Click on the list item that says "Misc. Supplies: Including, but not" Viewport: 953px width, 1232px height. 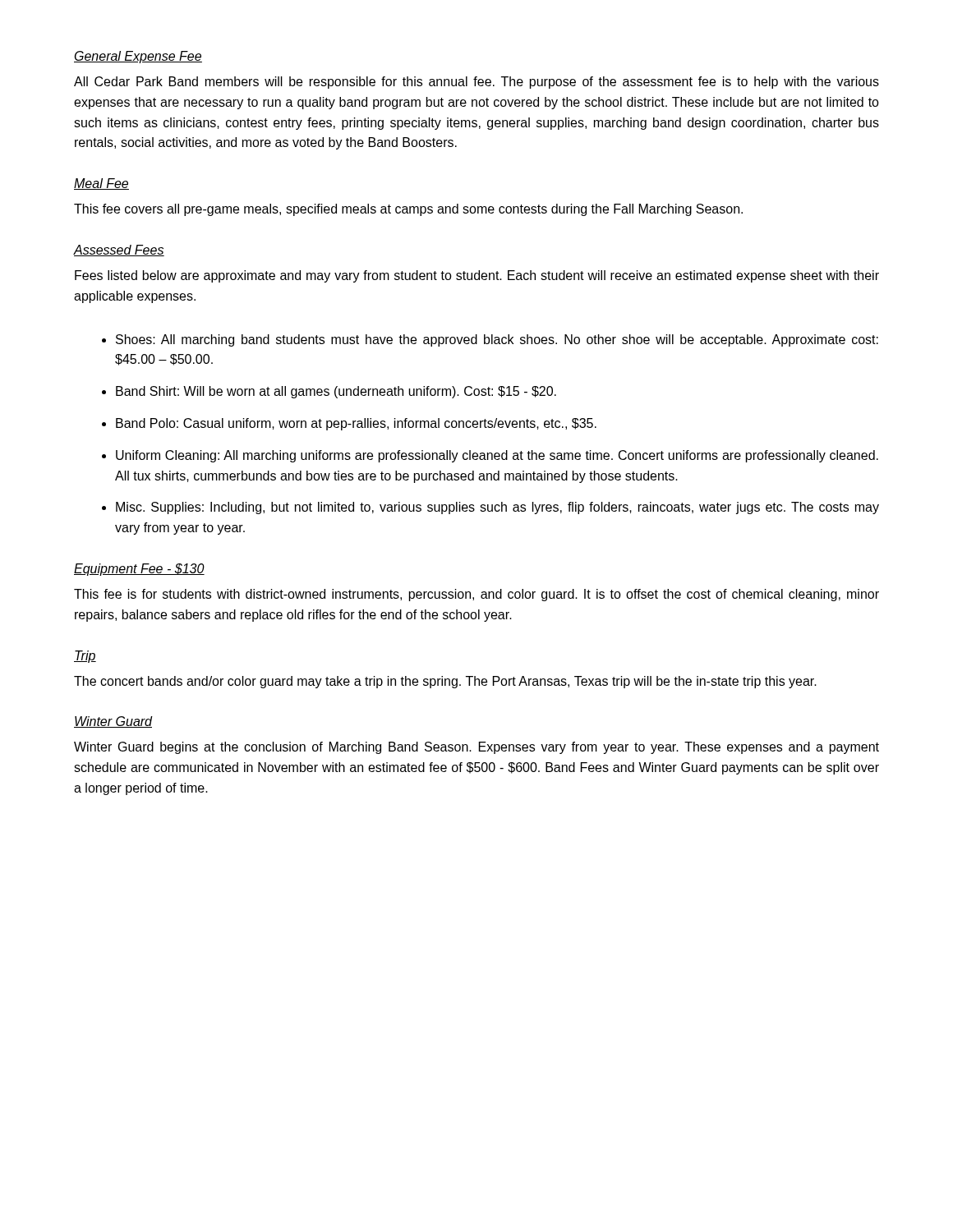(497, 518)
